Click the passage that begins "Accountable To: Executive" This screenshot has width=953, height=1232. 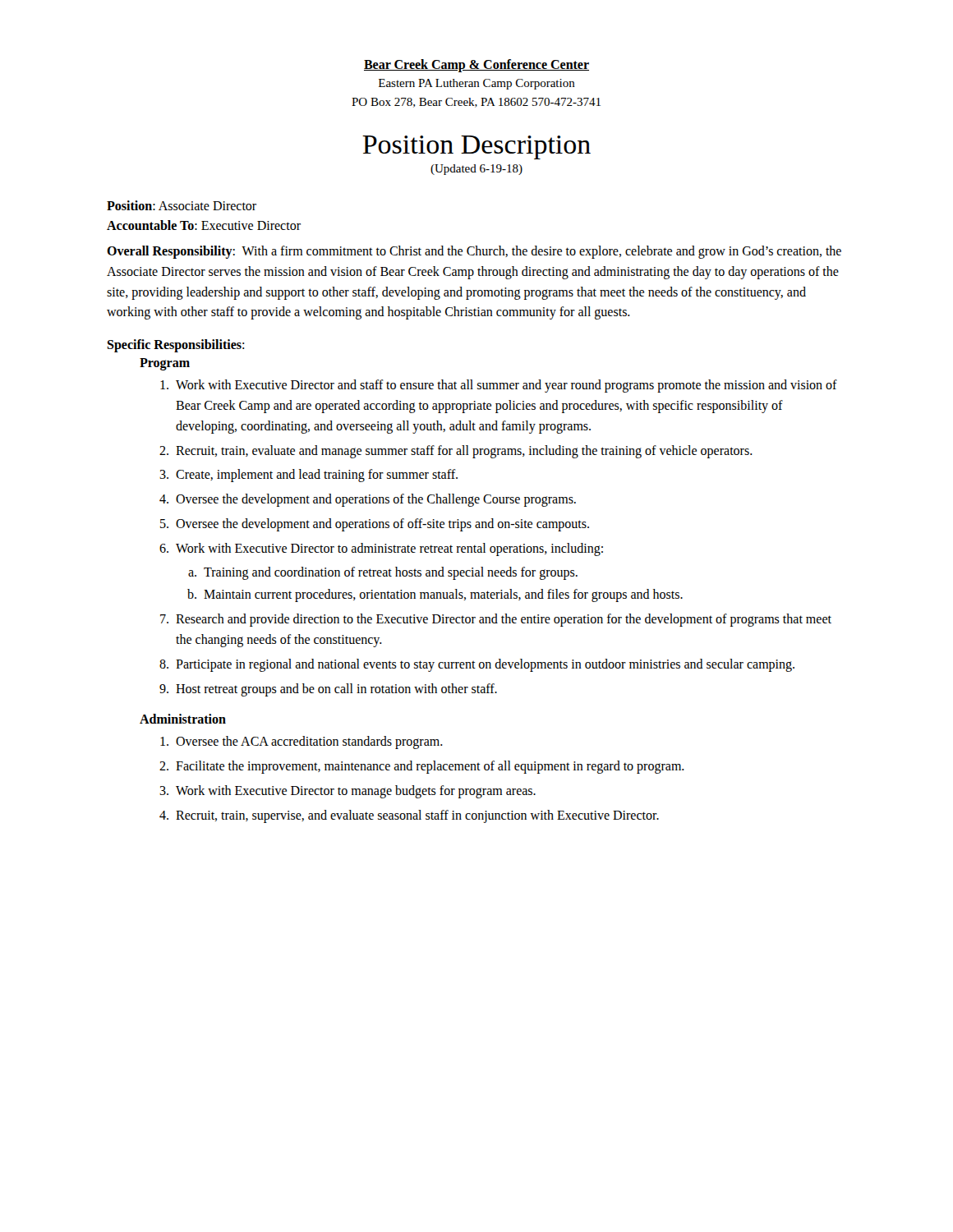click(x=204, y=225)
